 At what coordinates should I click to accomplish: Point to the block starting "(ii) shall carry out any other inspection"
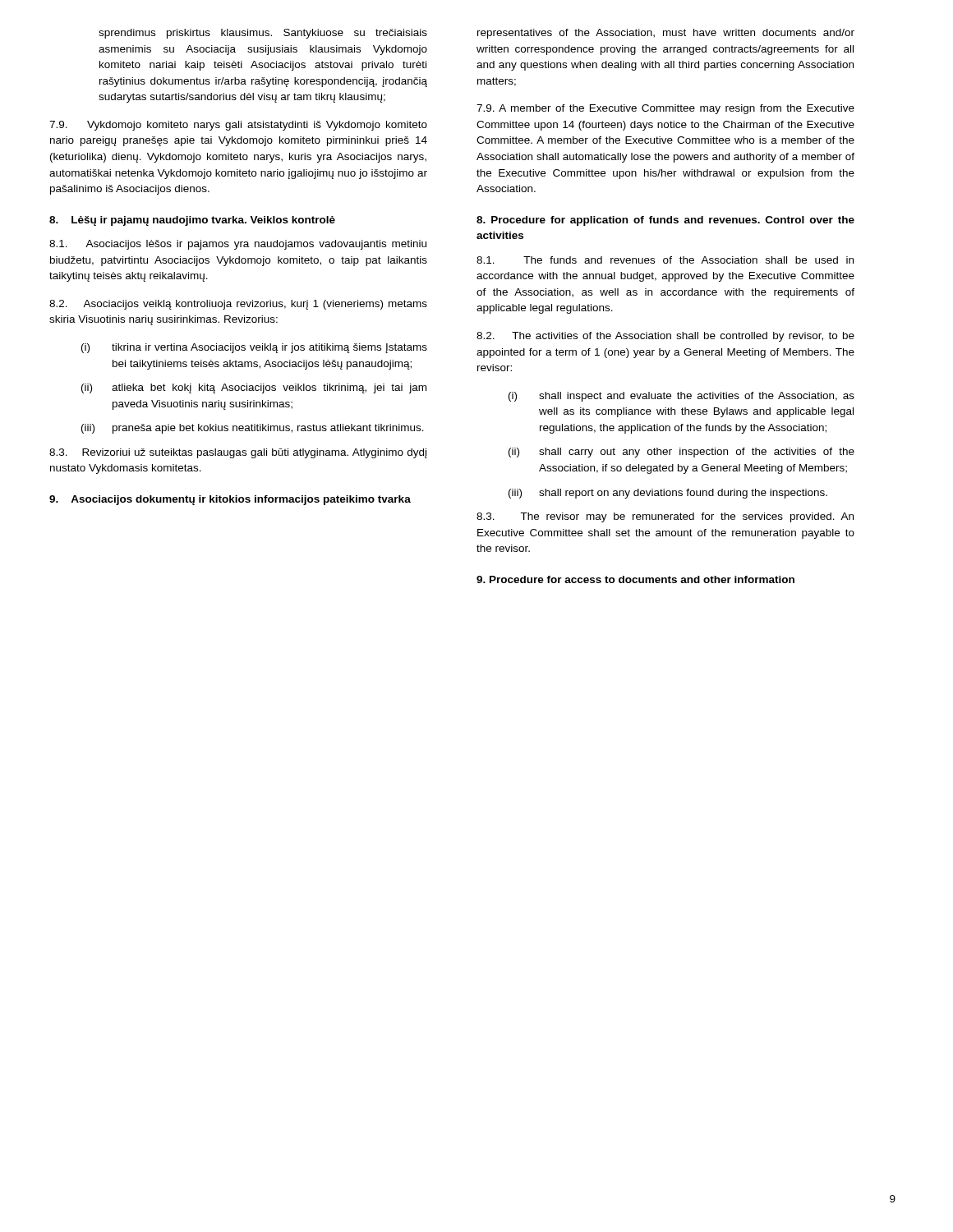pos(681,460)
